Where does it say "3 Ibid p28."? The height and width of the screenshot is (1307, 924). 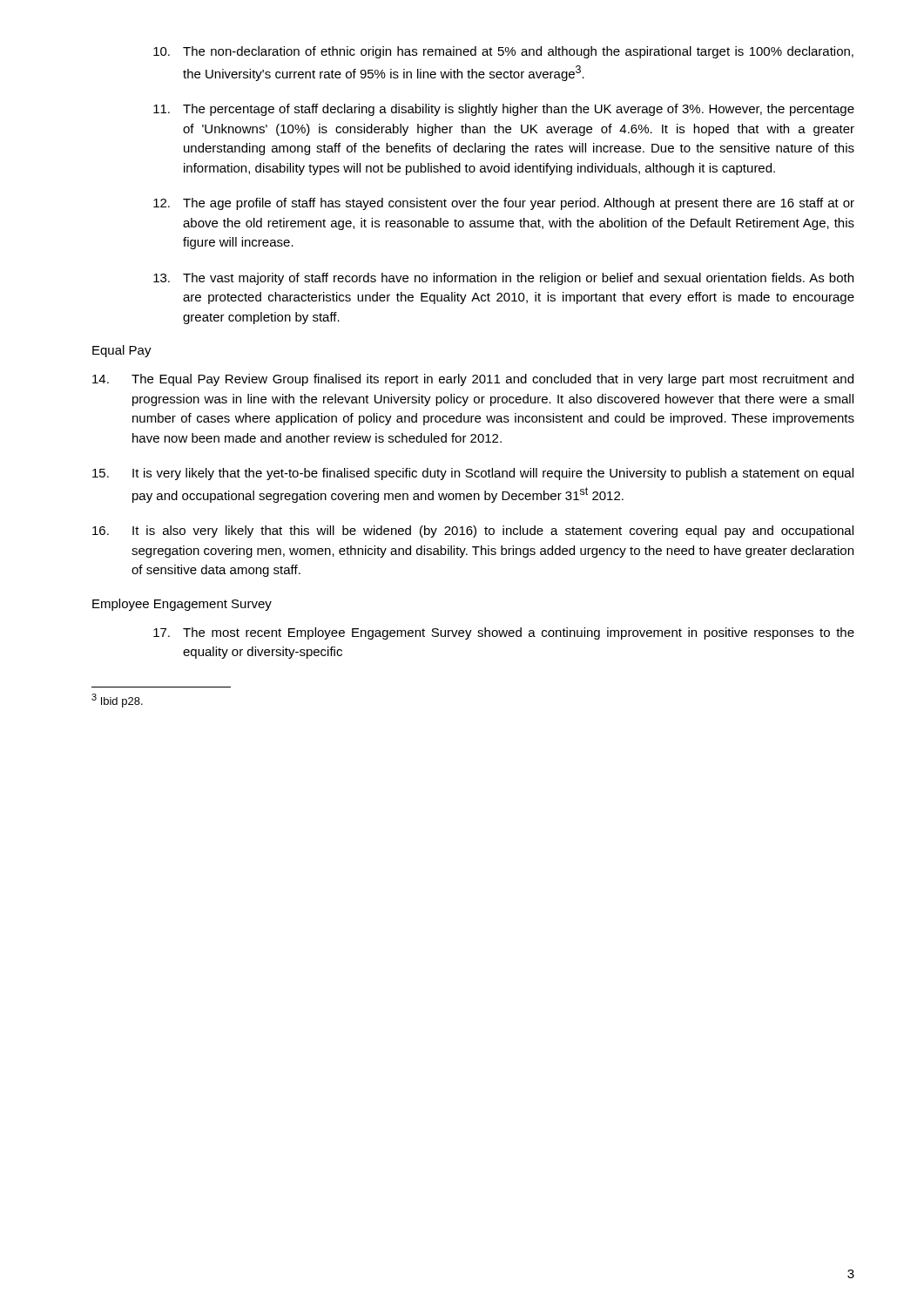pos(117,699)
